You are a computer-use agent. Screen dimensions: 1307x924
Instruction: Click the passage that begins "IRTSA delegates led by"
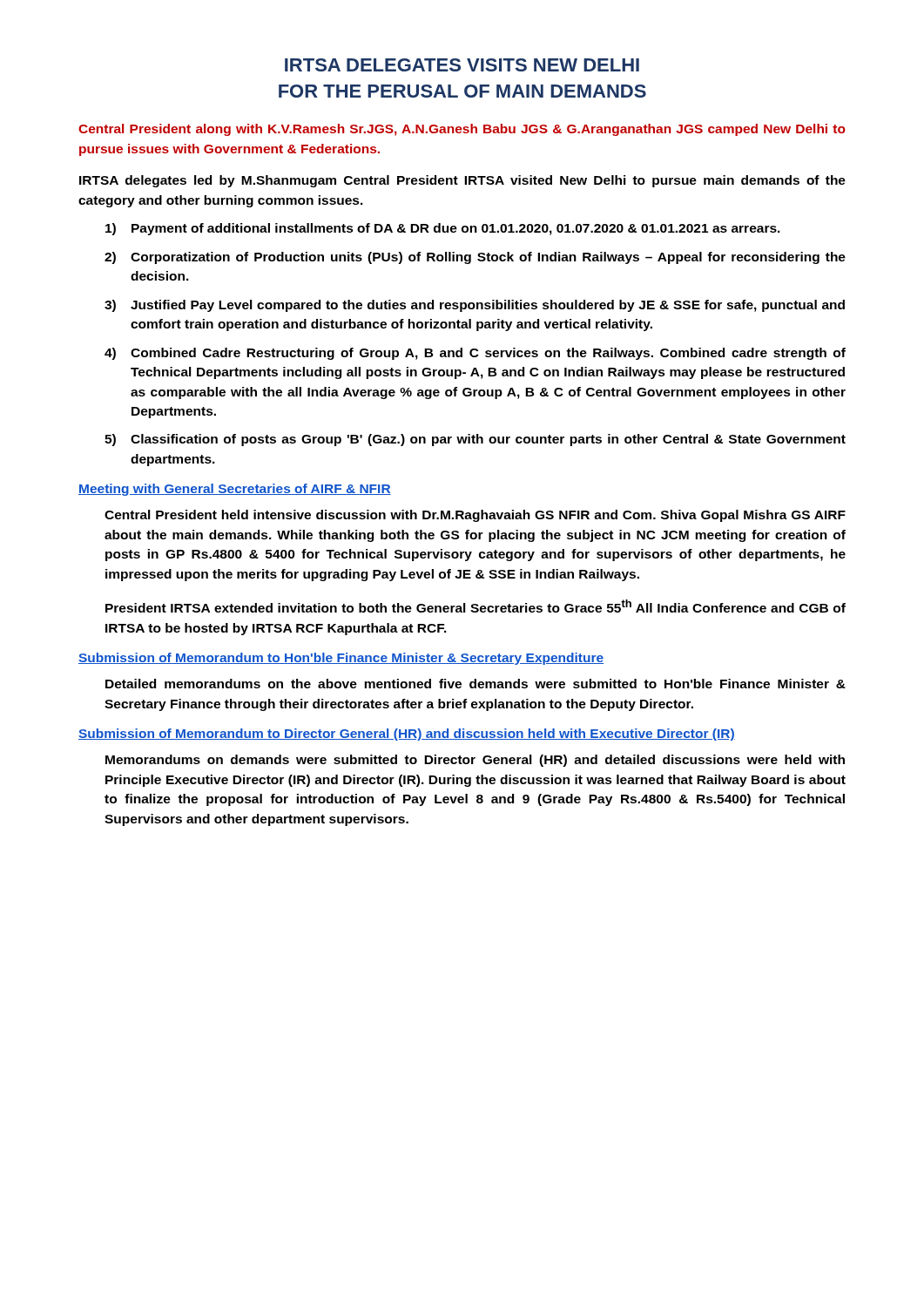(x=462, y=190)
